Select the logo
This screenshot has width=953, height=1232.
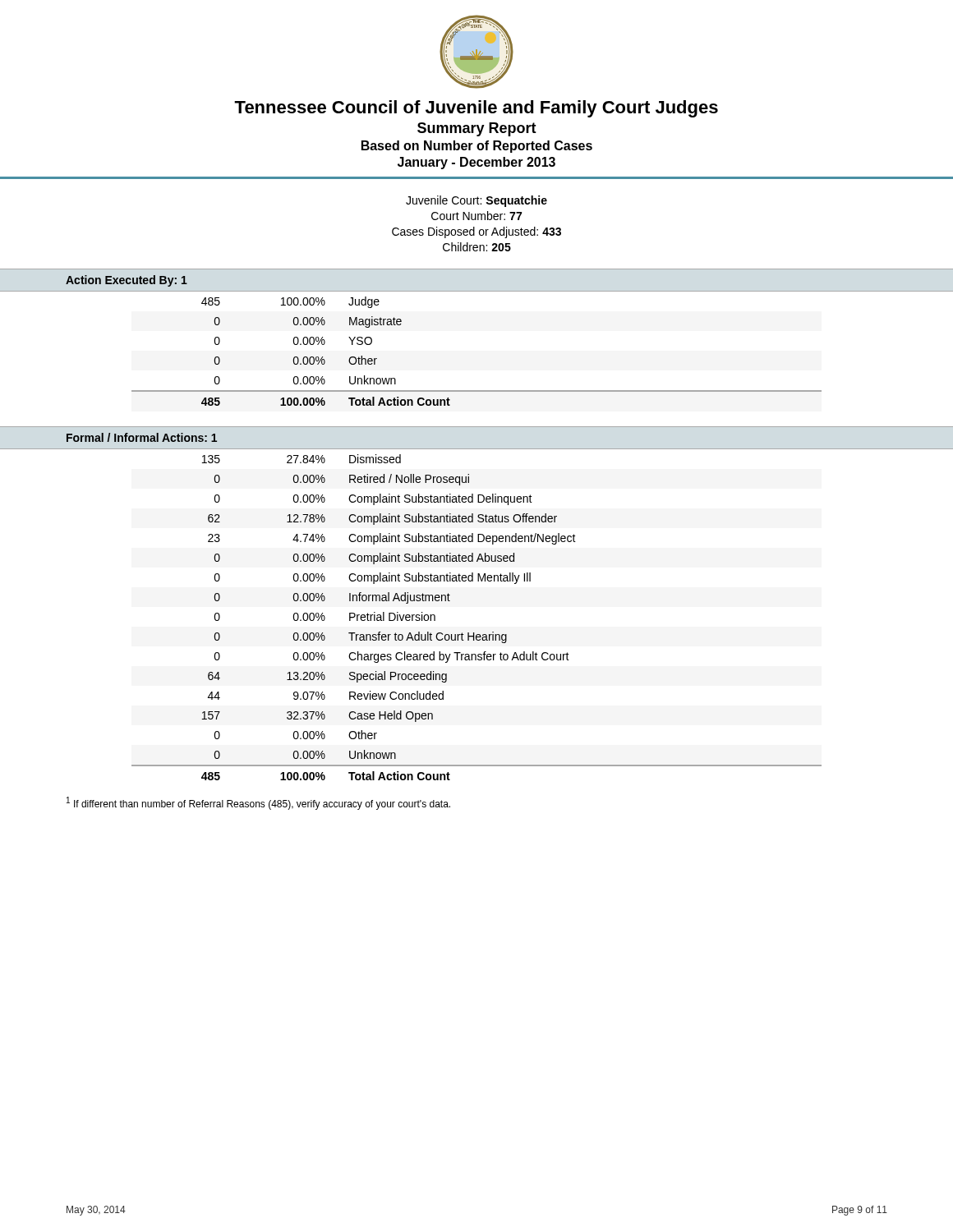point(476,53)
